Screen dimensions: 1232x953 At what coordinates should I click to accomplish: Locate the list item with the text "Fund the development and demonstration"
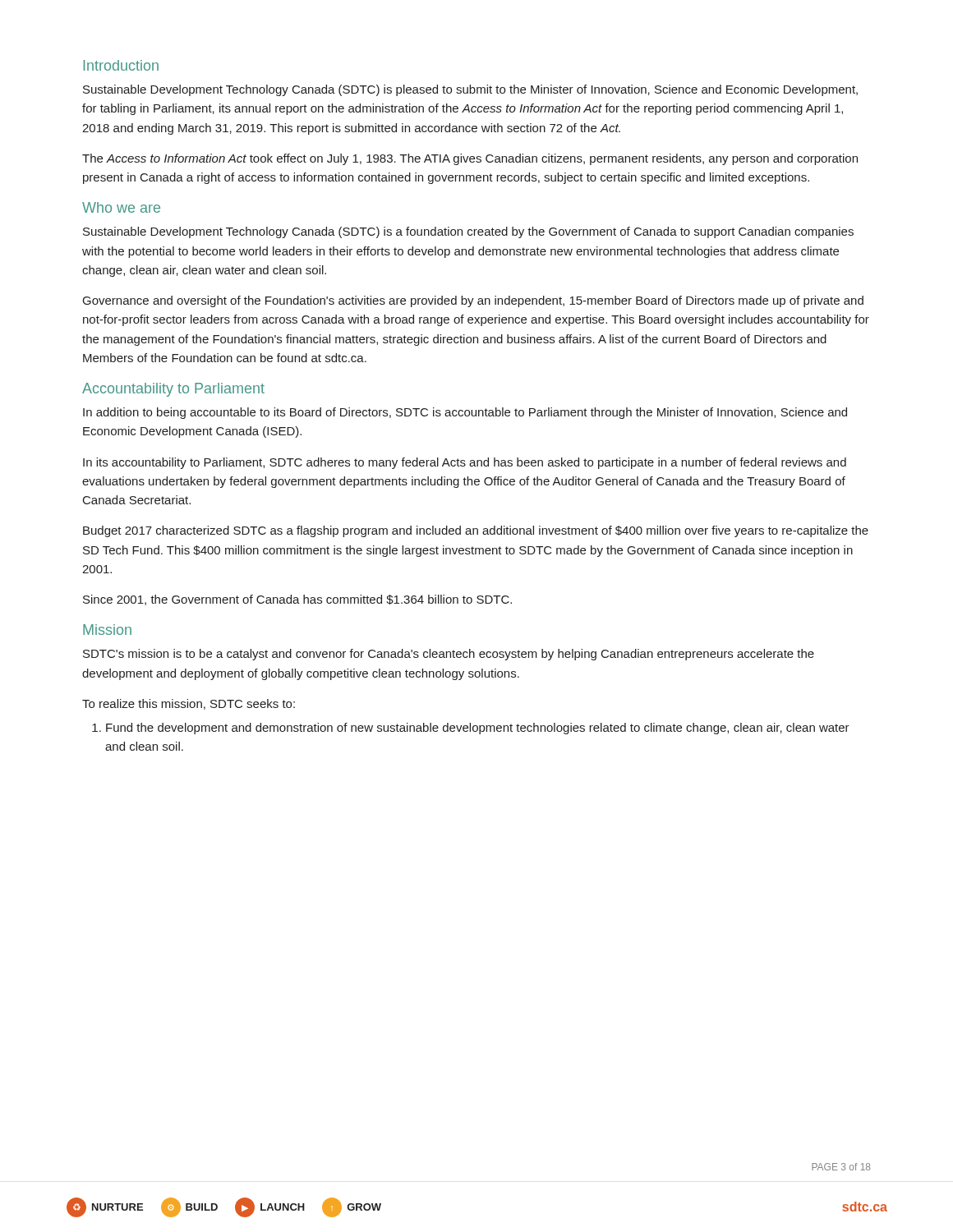488,737
